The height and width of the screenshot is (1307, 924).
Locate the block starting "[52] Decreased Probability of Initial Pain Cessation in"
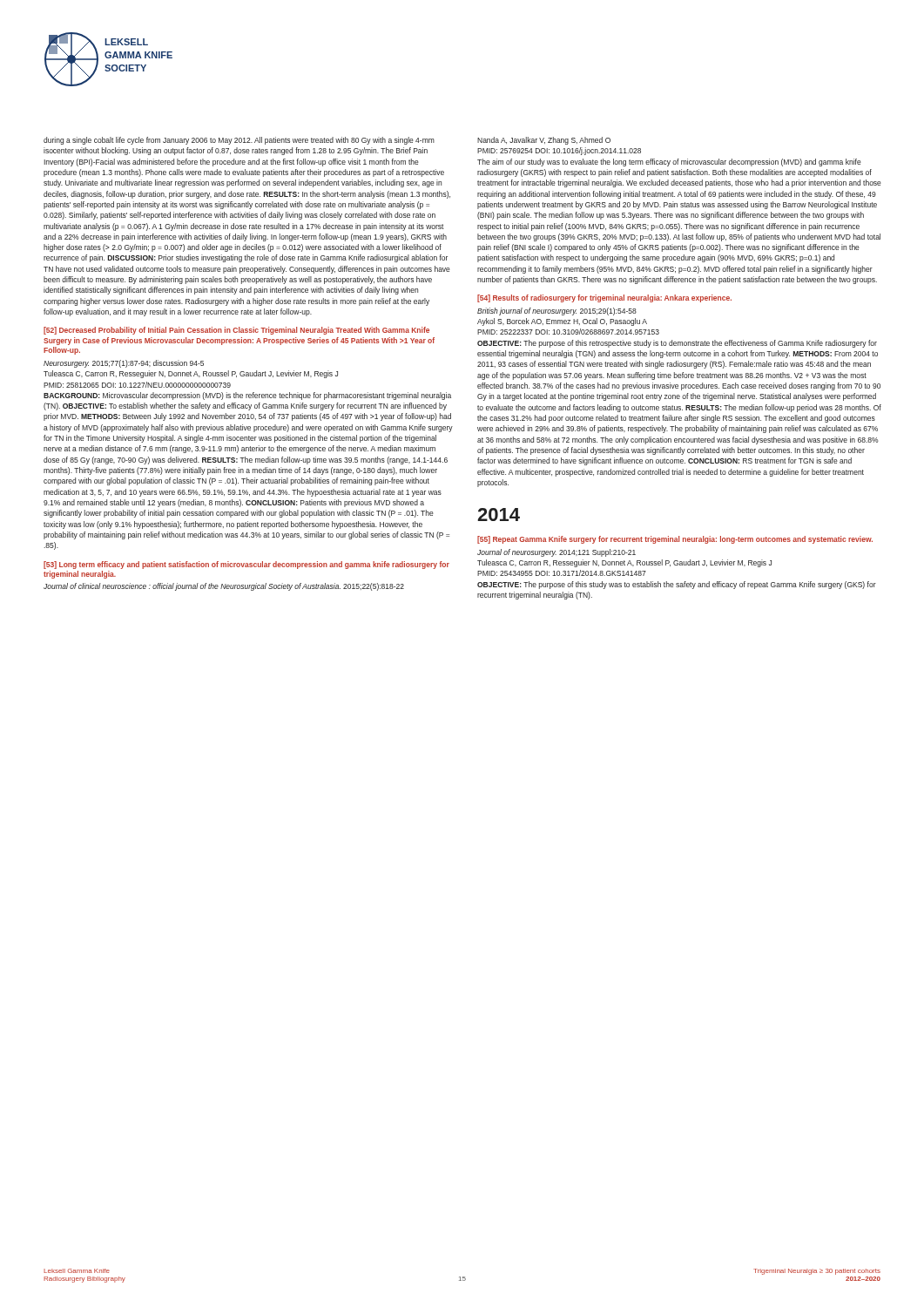pyautogui.click(x=239, y=340)
